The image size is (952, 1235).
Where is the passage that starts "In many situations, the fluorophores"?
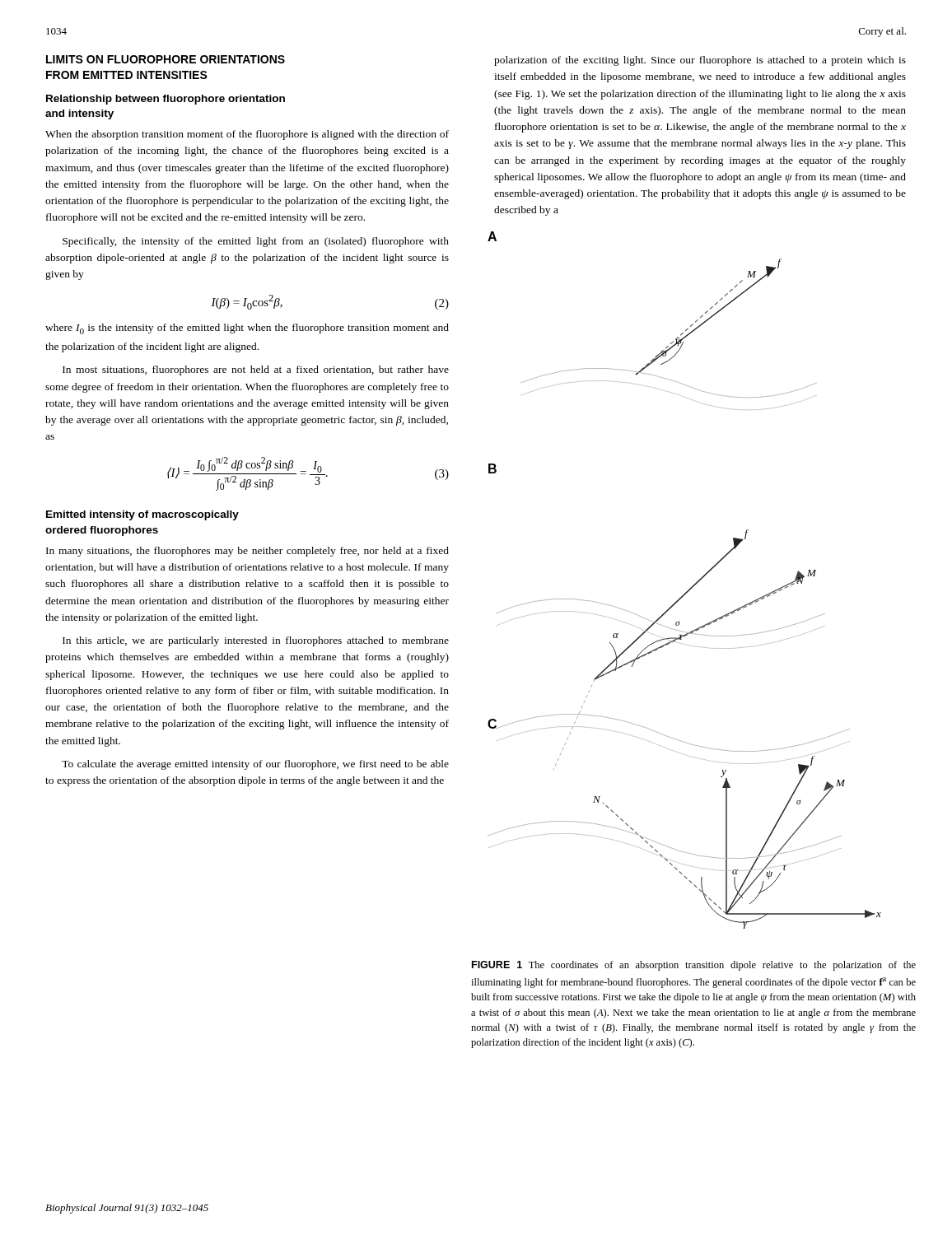click(x=247, y=584)
